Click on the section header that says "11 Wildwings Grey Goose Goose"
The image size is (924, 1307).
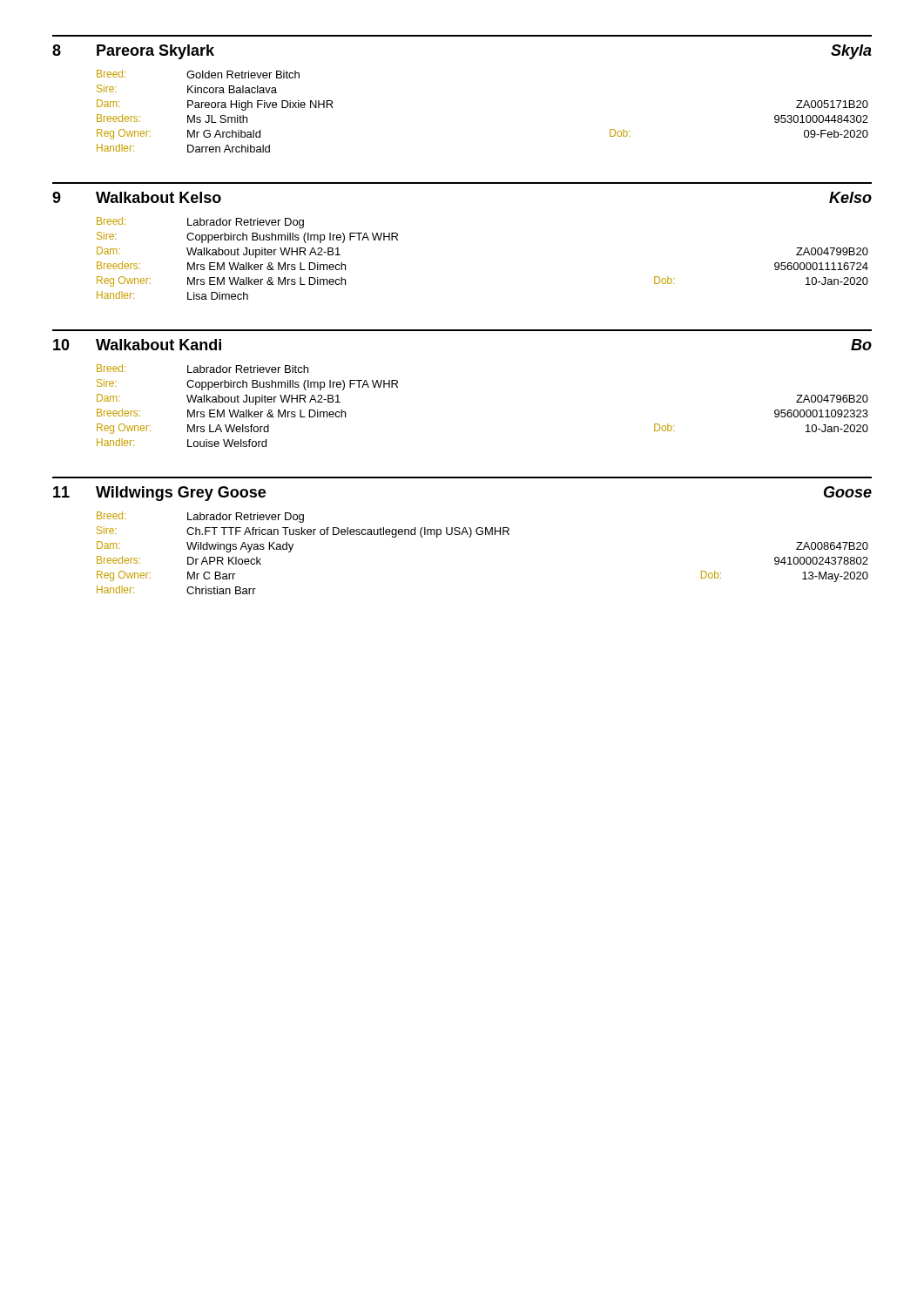click(x=462, y=537)
